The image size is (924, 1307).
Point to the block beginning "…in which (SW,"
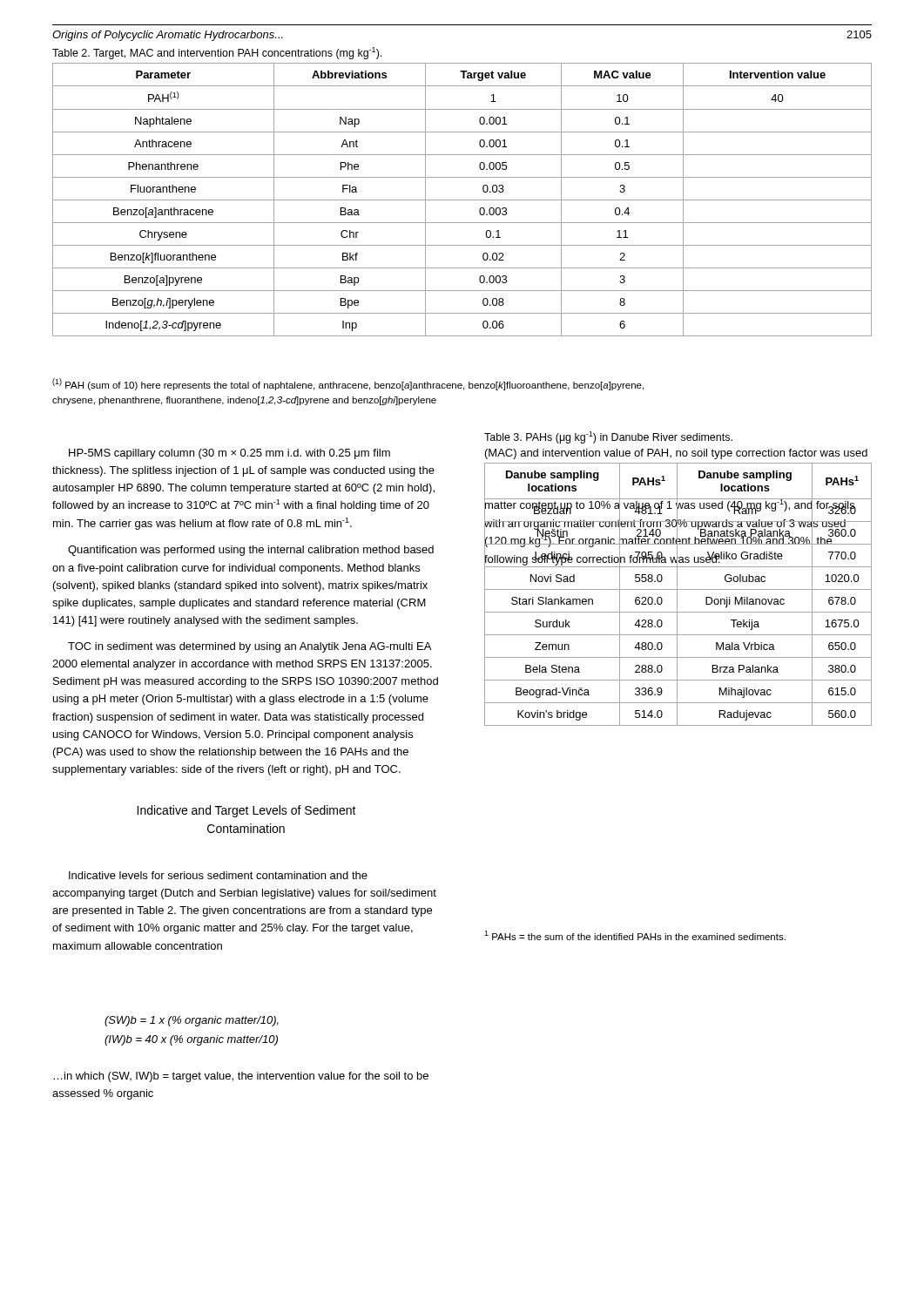(246, 1085)
